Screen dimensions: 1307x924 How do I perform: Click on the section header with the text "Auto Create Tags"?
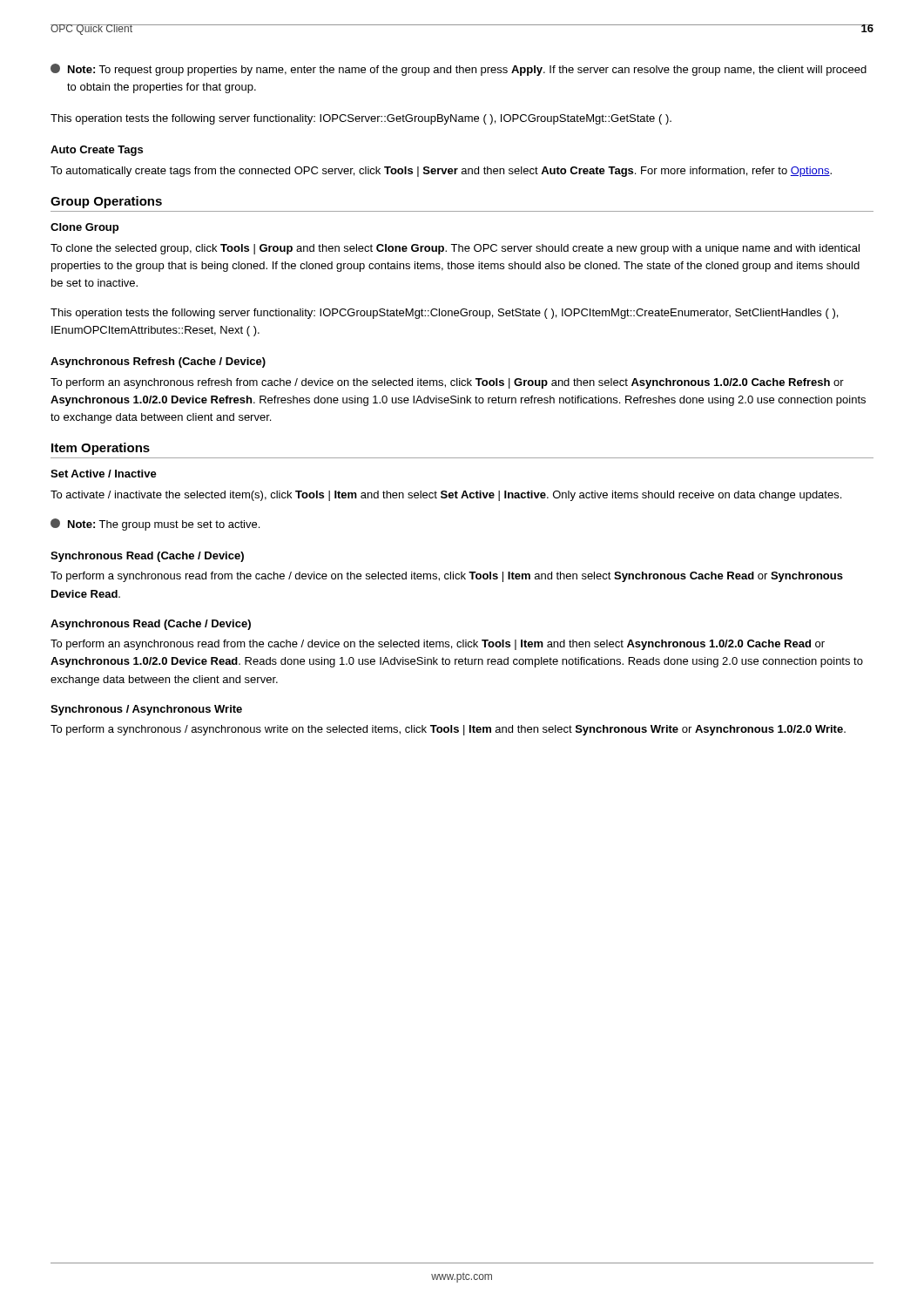click(x=97, y=151)
